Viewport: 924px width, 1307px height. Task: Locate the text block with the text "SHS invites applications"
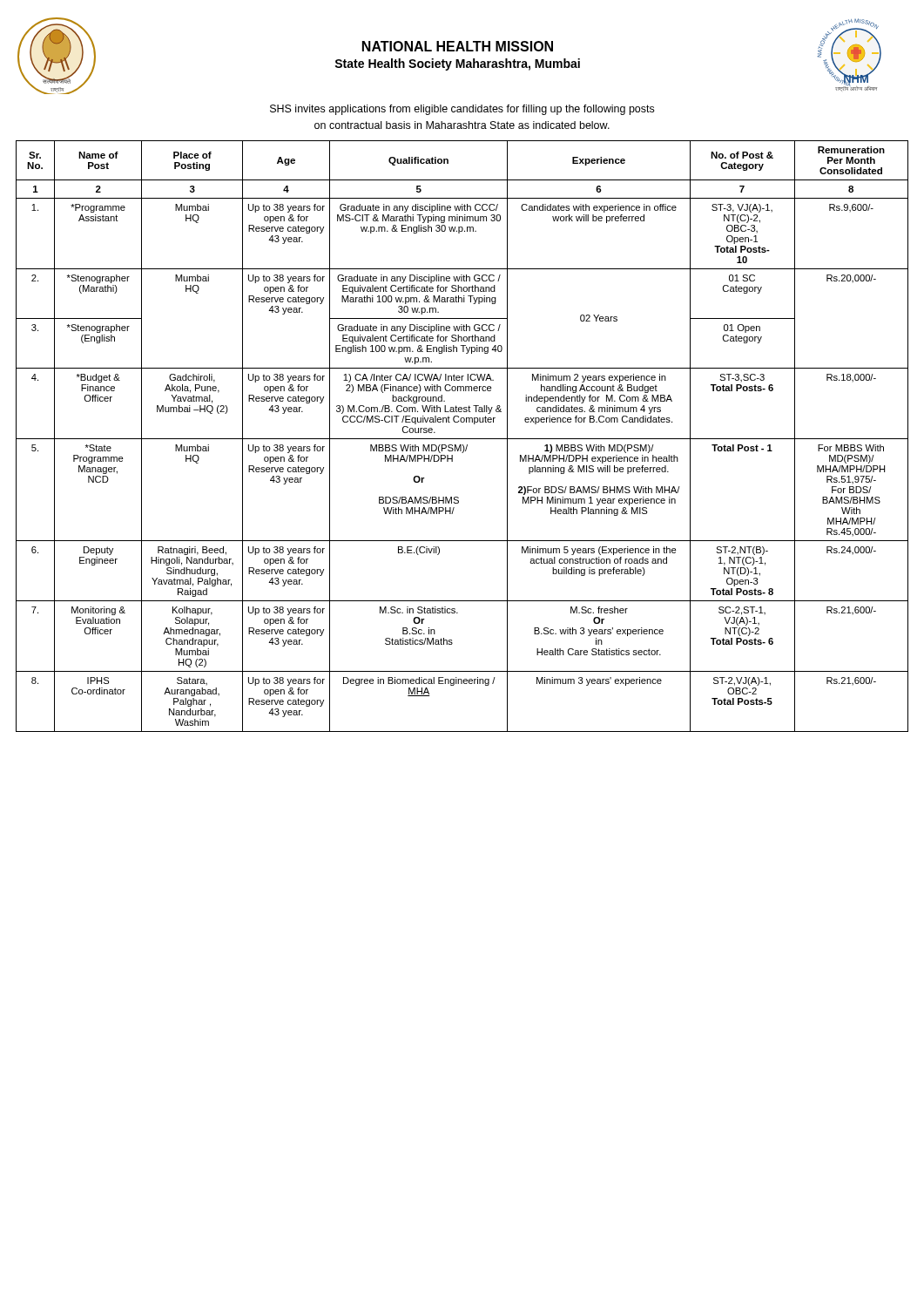[462, 117]
